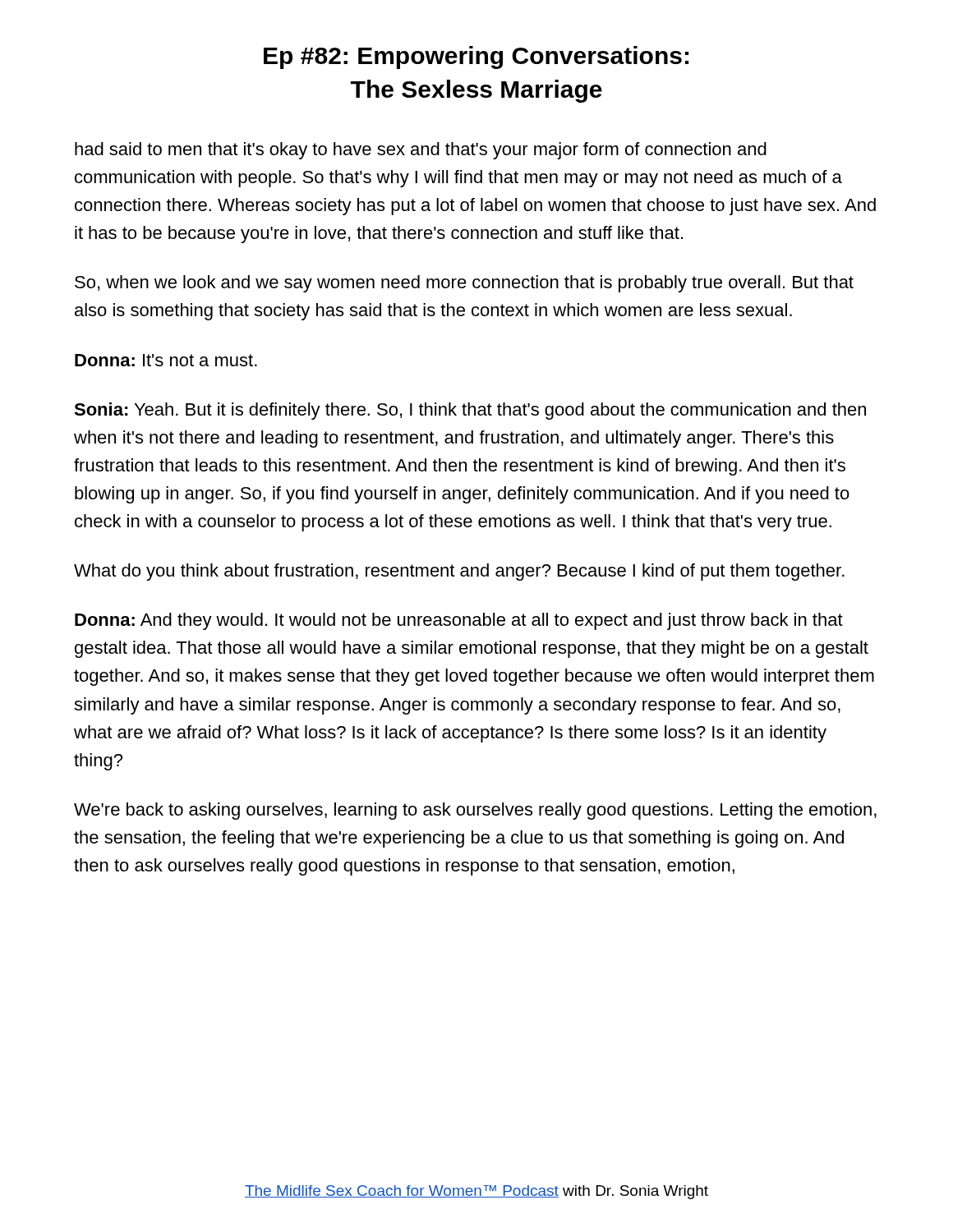Where is the passage that starts "We're back to asking ourselves, learning"?
The width and height of the screenshot is (953, 1232).
(x=476, y=837)
